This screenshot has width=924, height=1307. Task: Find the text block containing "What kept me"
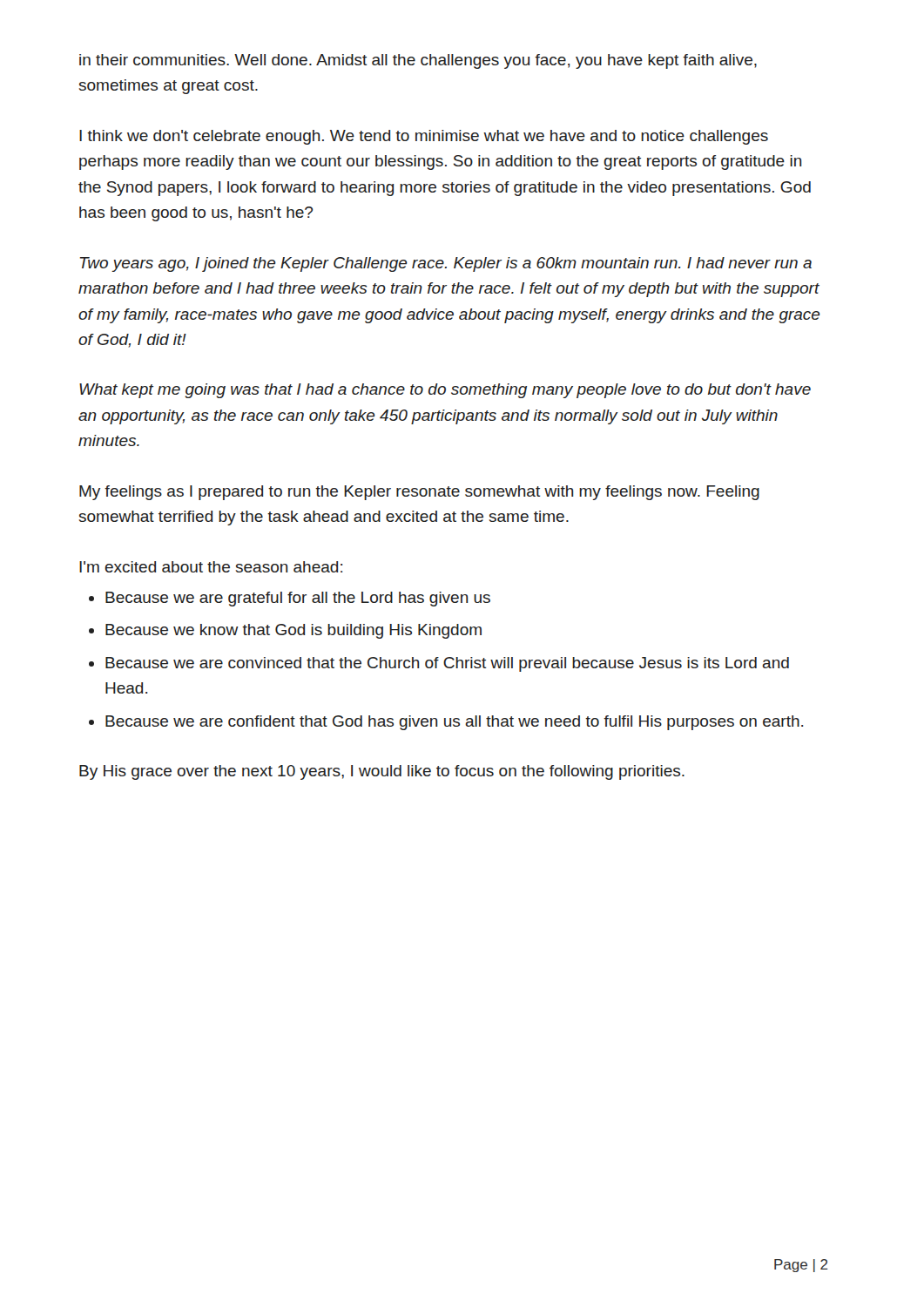[445, 415]
